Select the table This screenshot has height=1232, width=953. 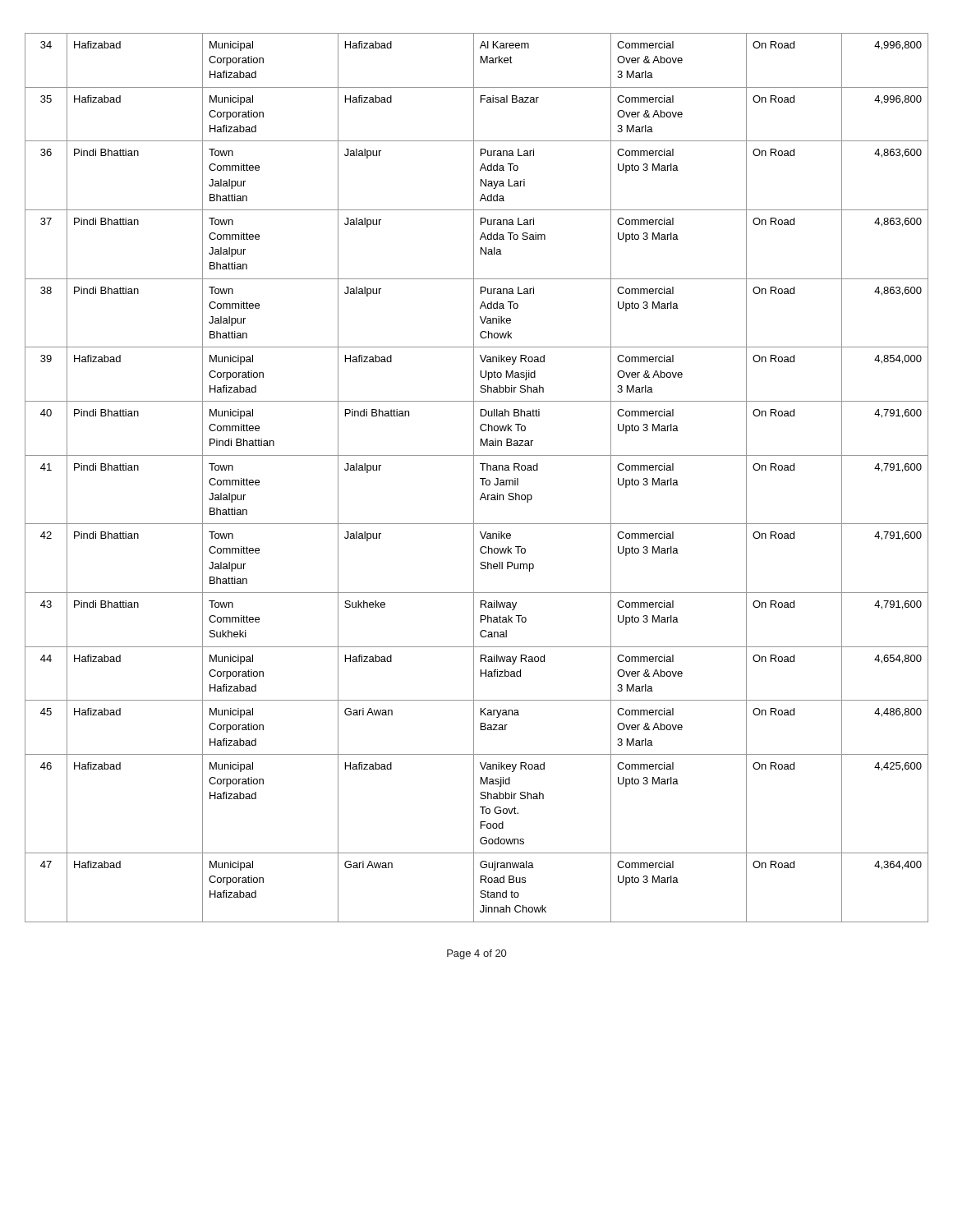coord(476,477)
